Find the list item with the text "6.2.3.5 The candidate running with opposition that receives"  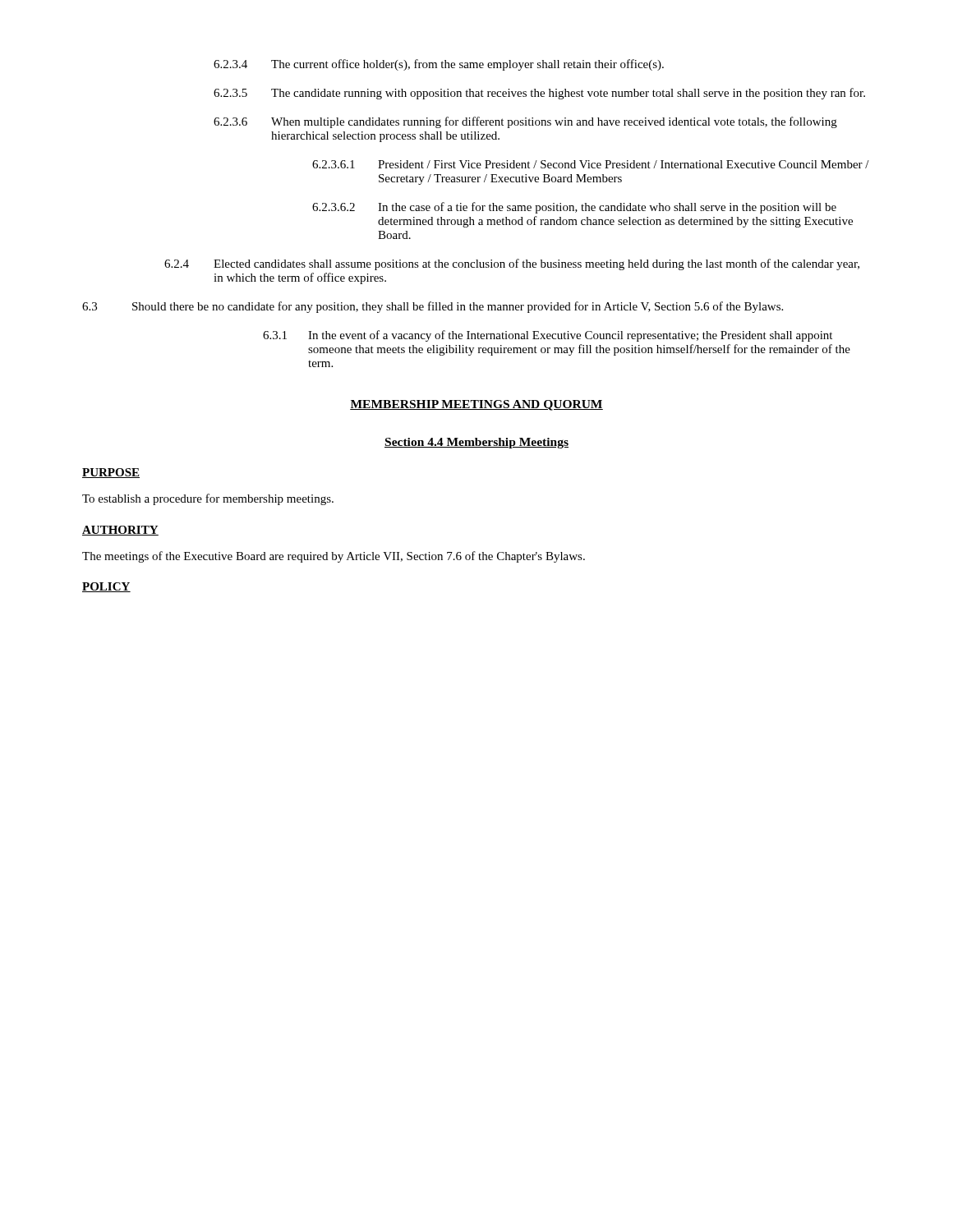542,93
